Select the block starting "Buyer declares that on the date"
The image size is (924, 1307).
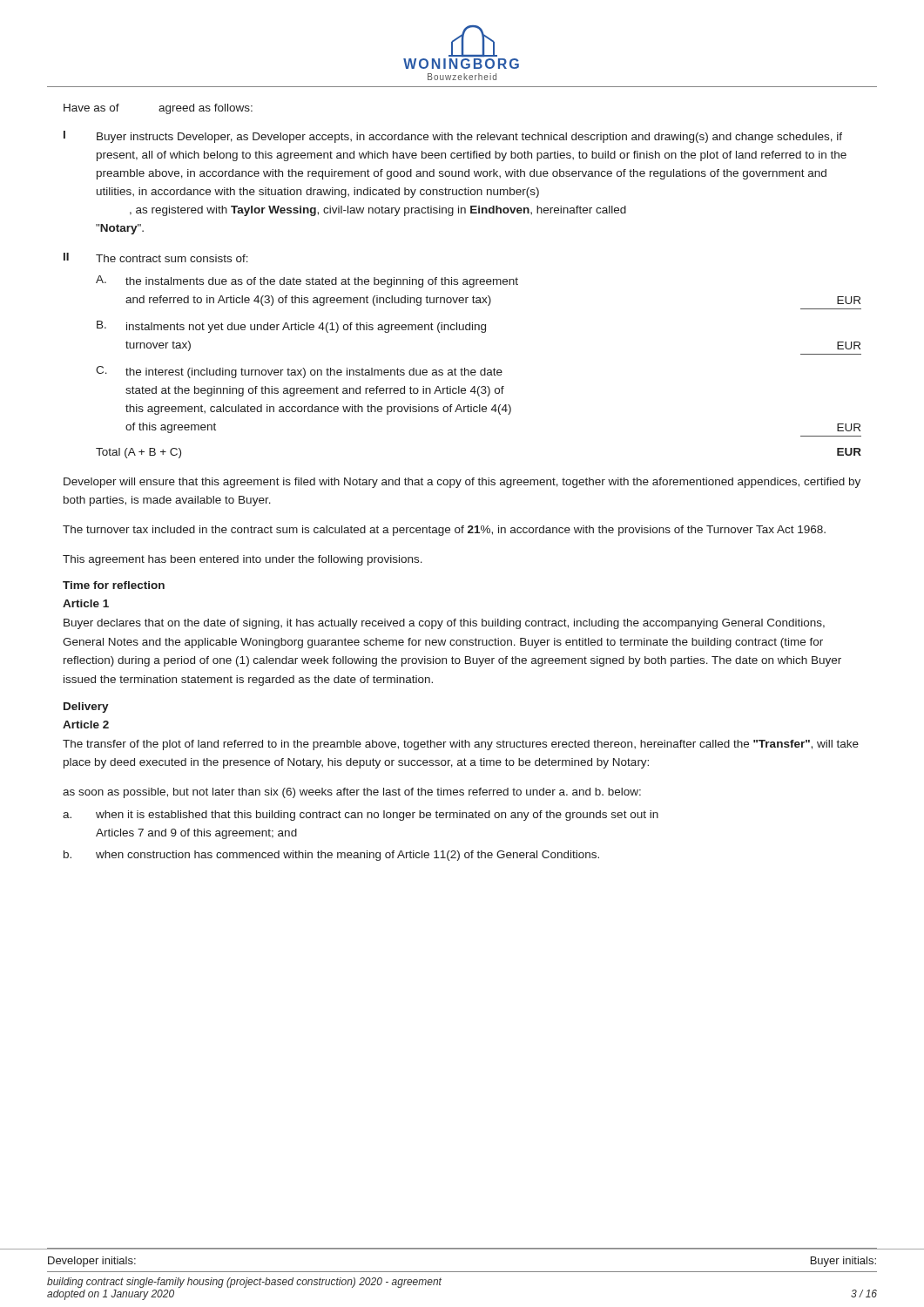(452, 651)
